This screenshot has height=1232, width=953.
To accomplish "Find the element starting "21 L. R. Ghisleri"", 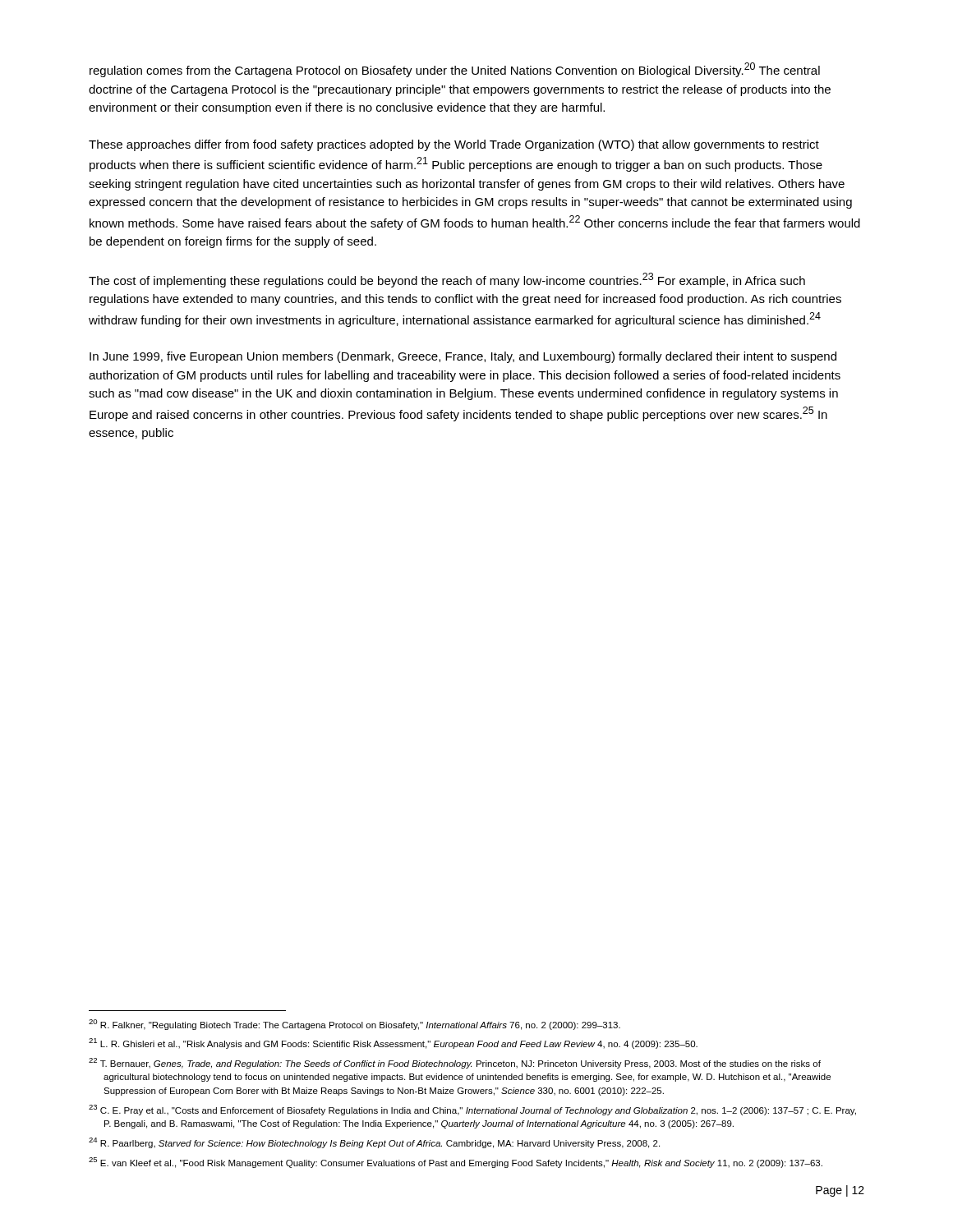I will click(x=393, y=1043).
